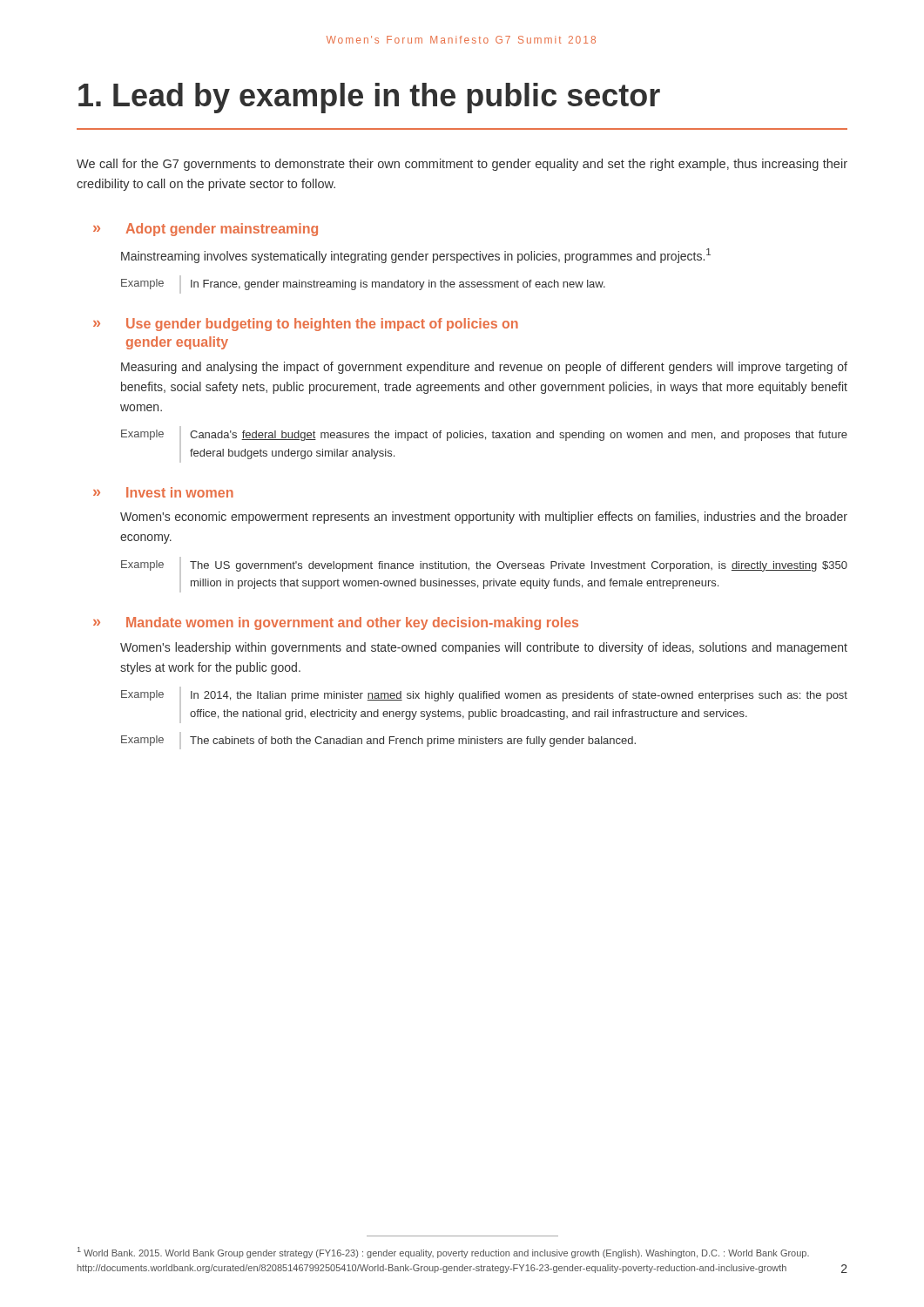Click on the list item that reads "» Adopt gender mainstreaming Mainstreaming involves"
The width and height of the screenshot is (924, 1307).
[x=462, y=256]
